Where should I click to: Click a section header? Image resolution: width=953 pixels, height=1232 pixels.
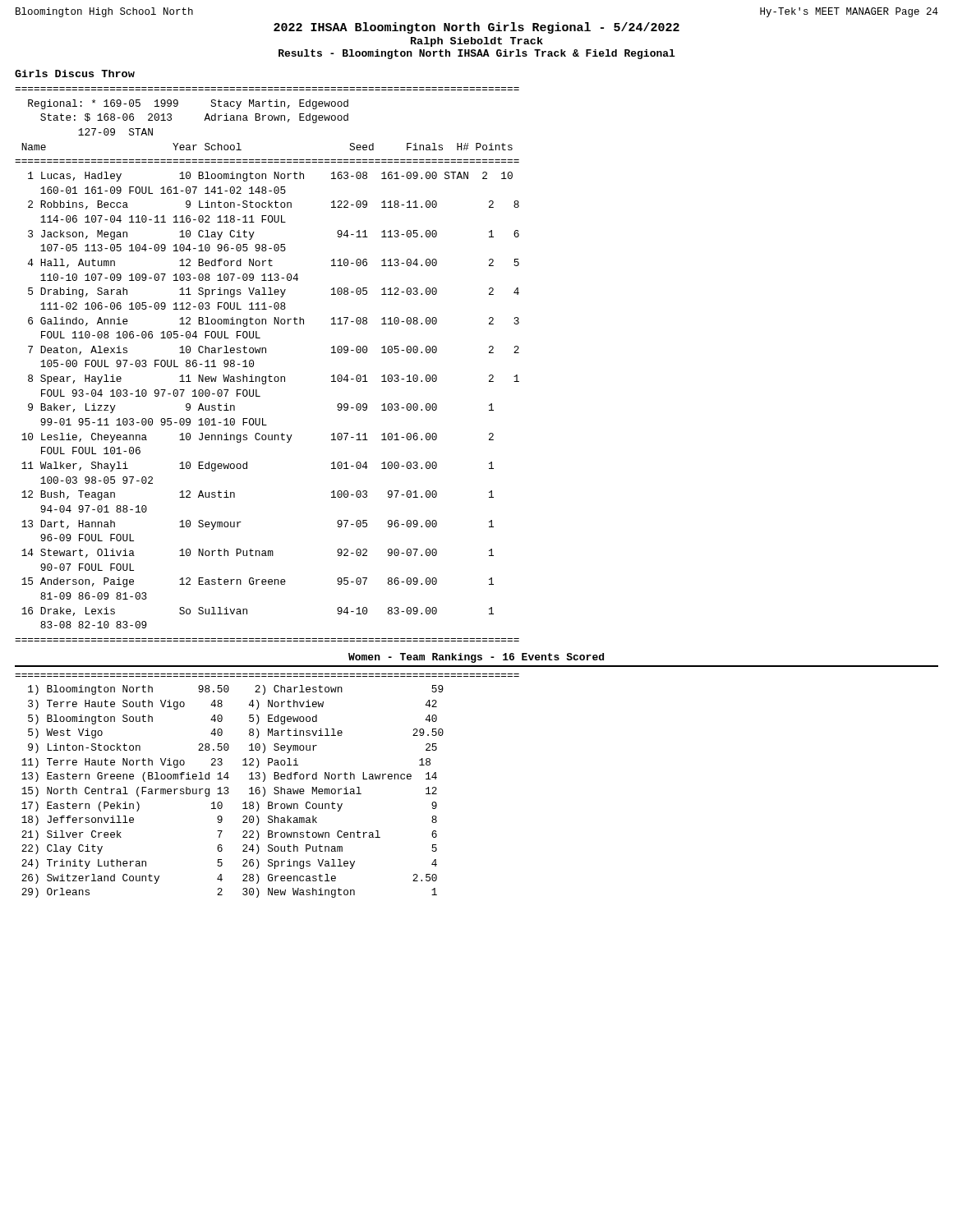75,74
